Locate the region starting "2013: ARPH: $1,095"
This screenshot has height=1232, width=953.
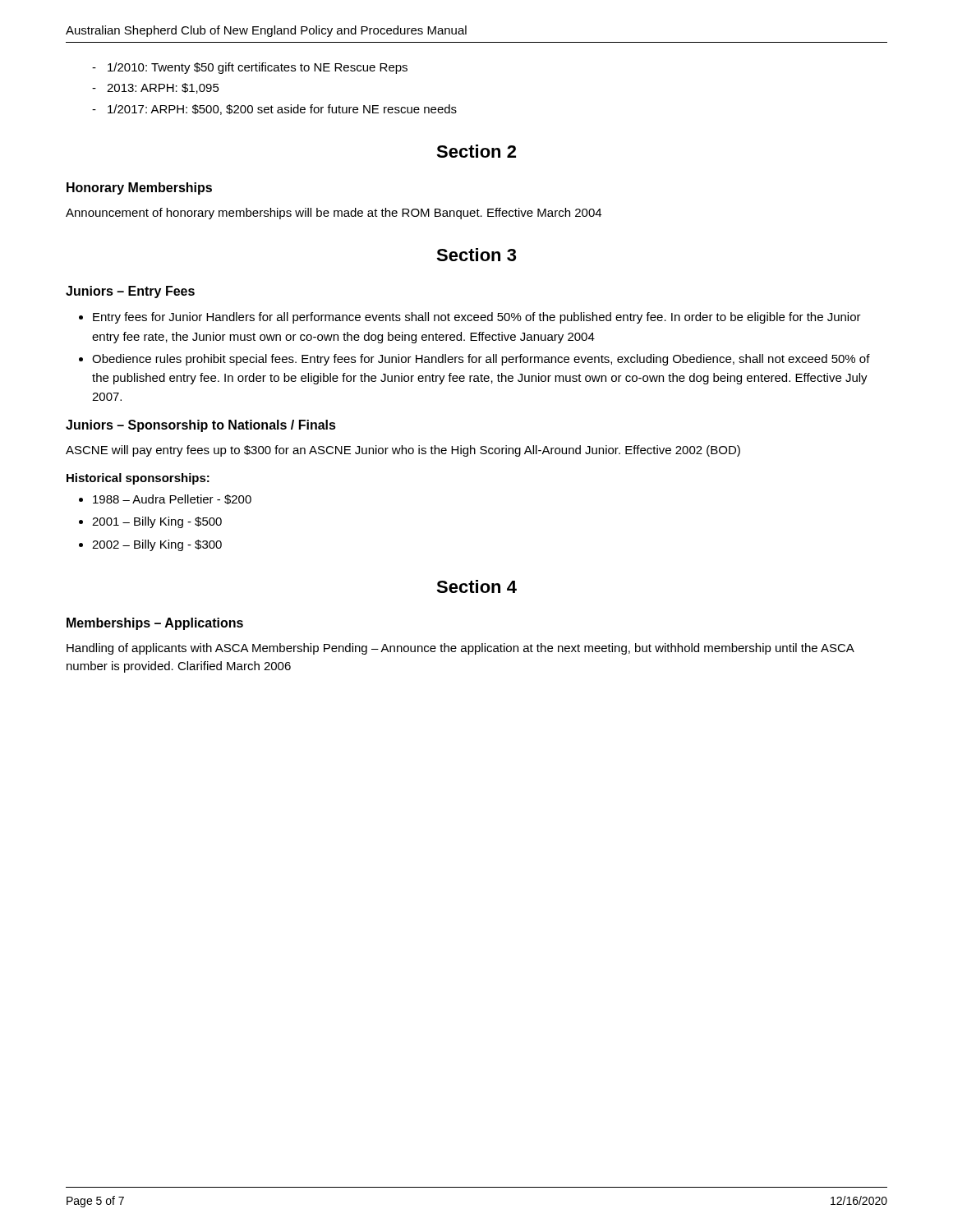coord(163,88)
